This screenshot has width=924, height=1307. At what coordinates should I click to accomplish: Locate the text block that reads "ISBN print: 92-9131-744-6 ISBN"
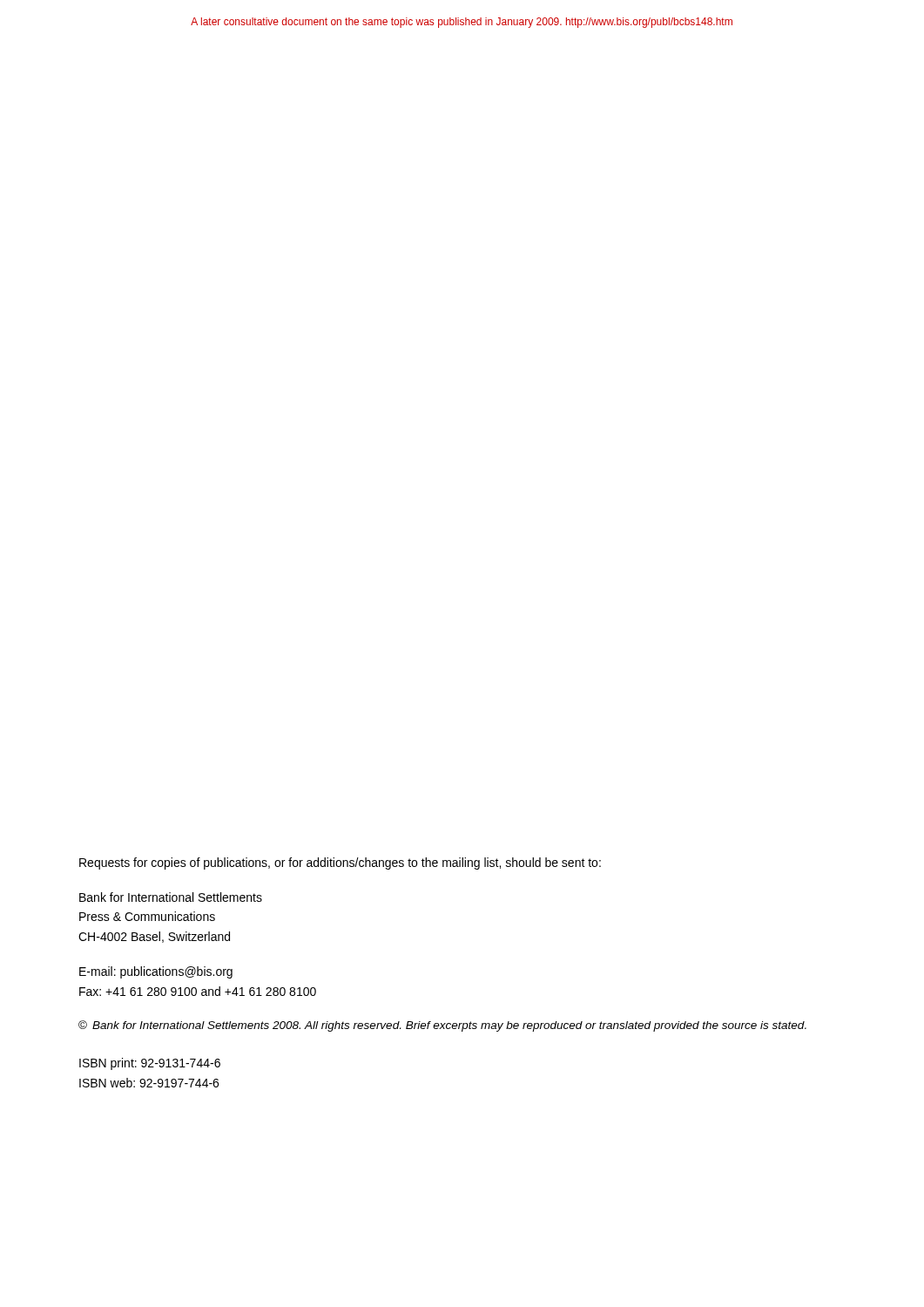[150, 1073]
